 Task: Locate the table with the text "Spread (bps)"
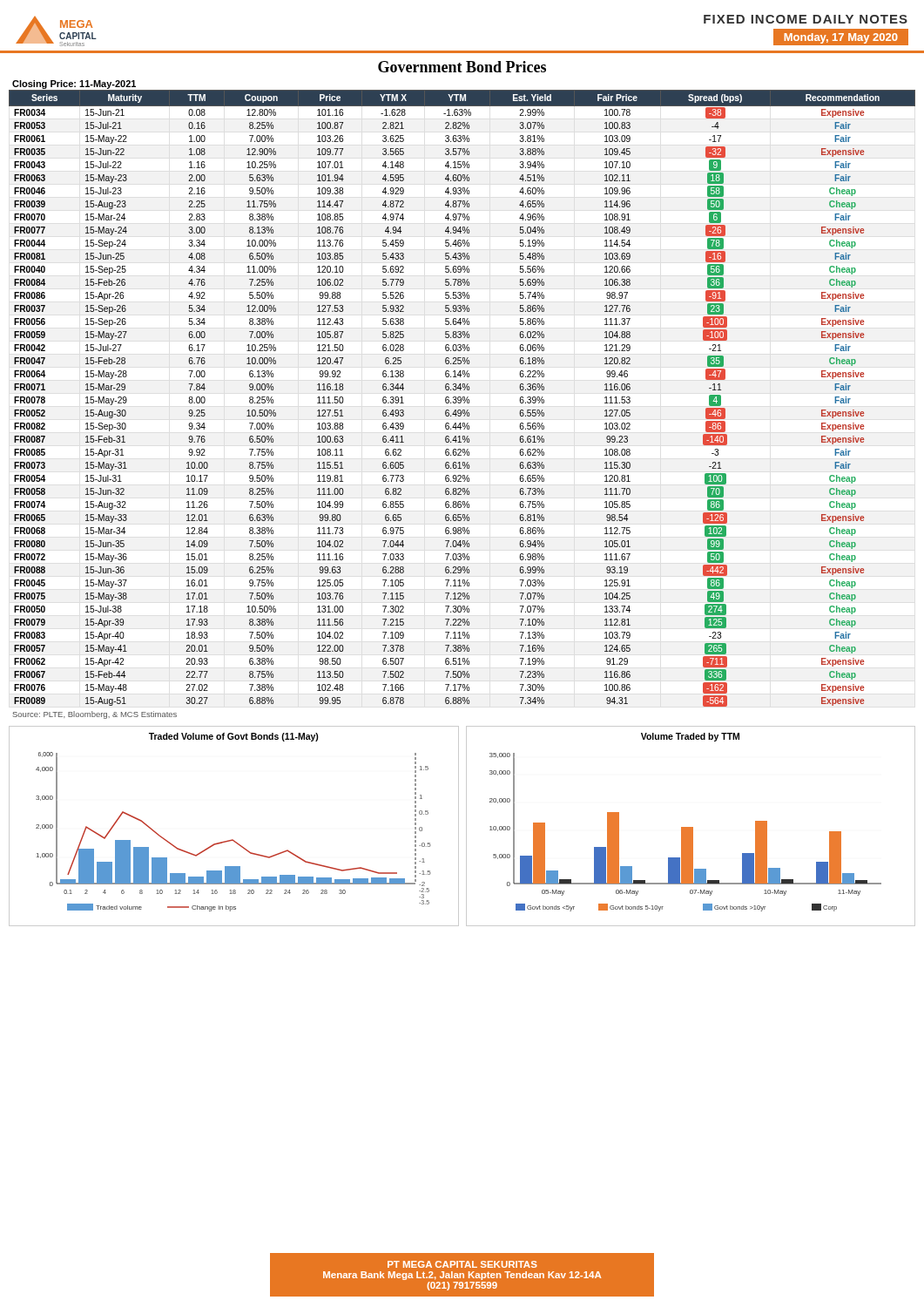tap(462, 399)
